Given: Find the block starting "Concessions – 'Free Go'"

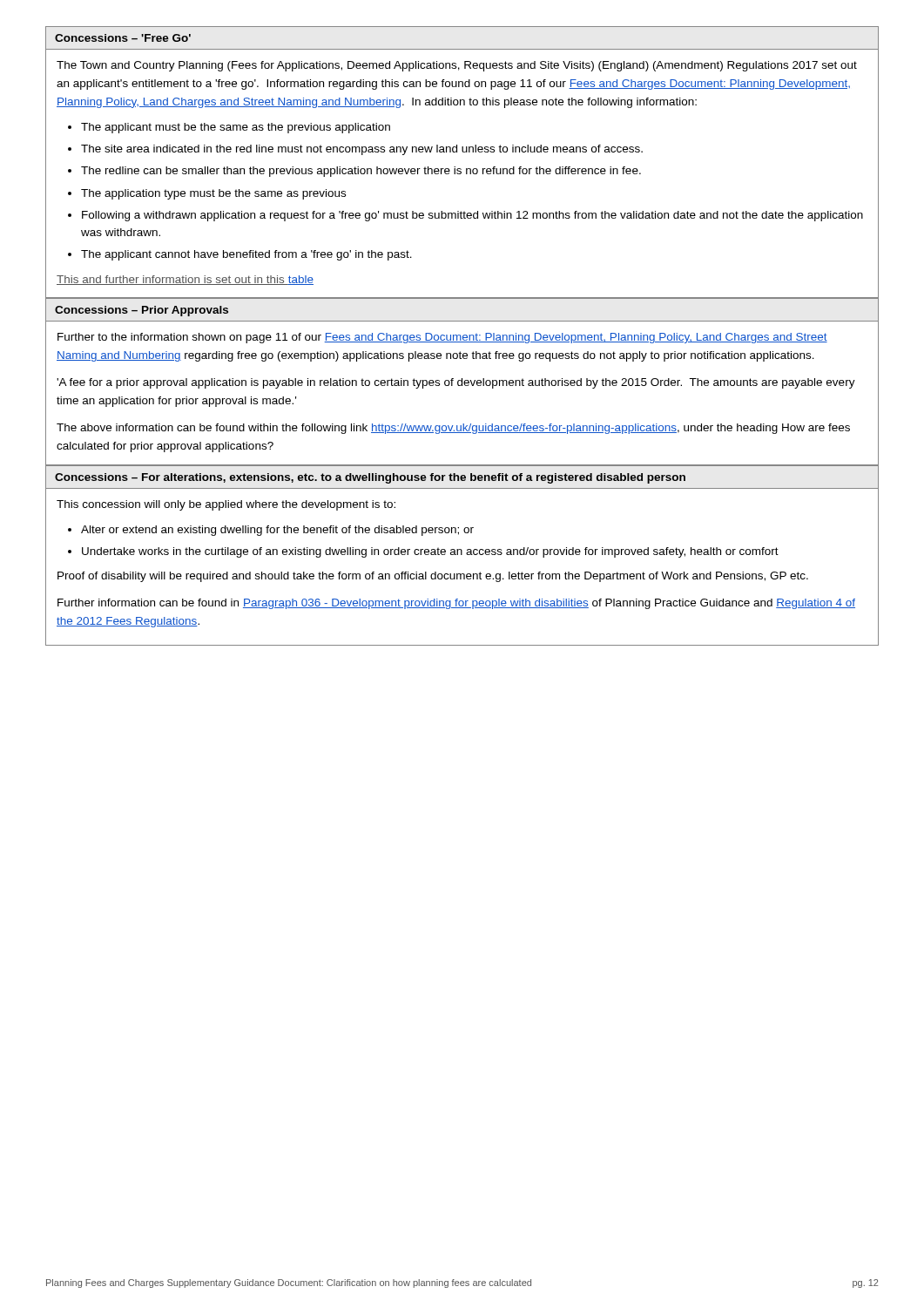Looking at the screenshot, I should [123, 38].
